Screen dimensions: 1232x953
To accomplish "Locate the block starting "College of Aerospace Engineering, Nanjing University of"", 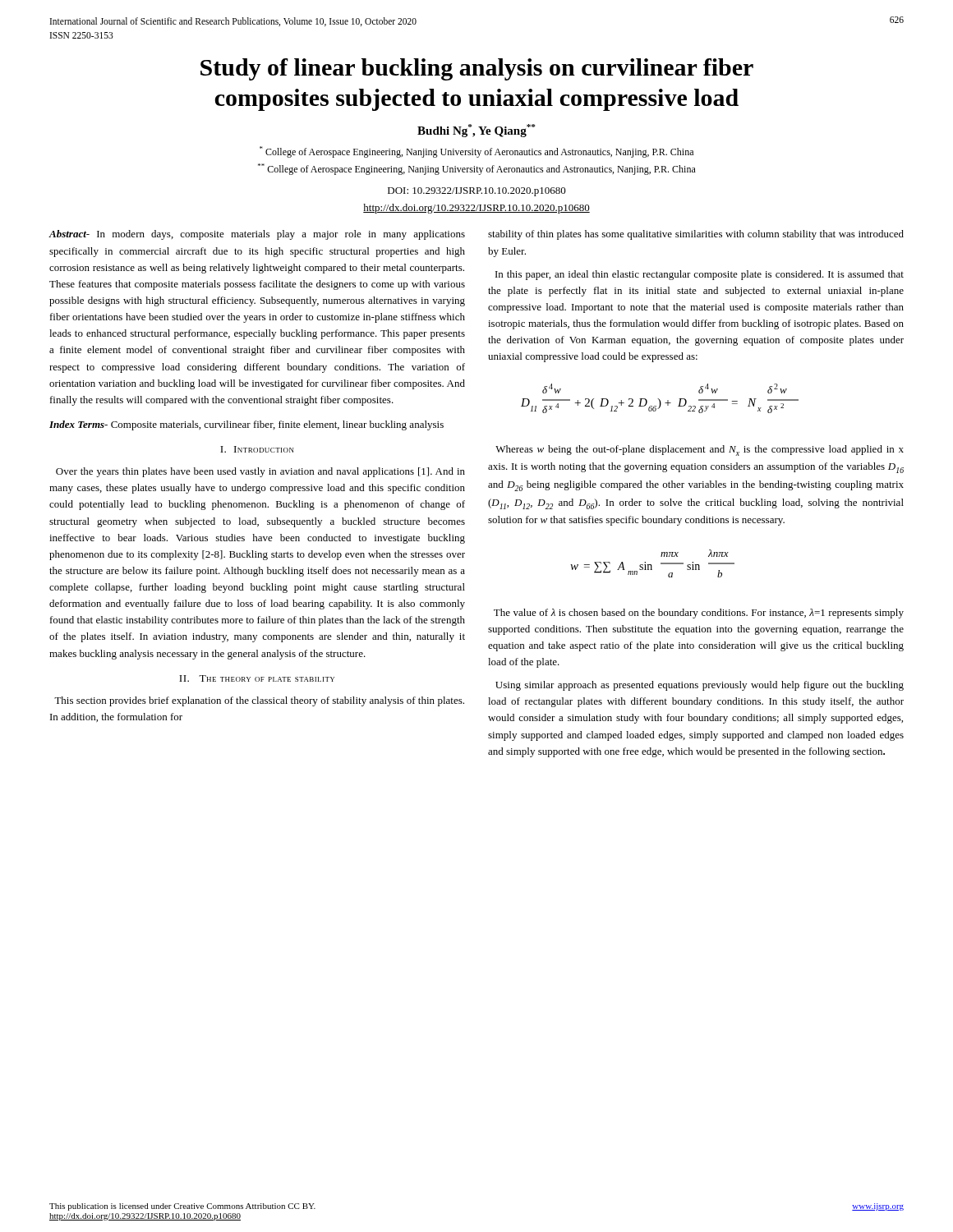I will [x=476, y=159].
